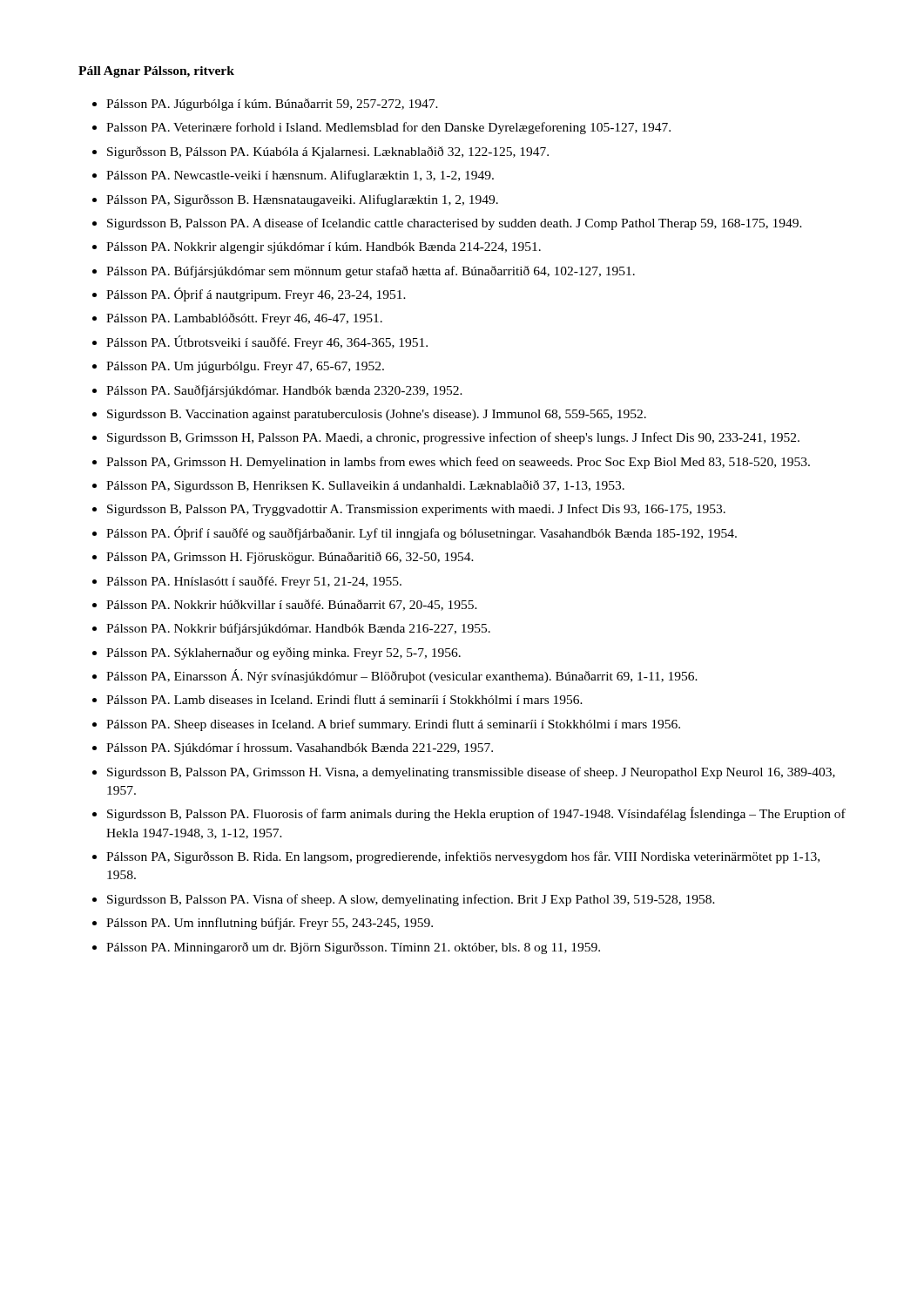This screenshot has width=924, height=1307.
Task: Point to the block beginning "Pálsson PA. Óþrif á nautgripum. Freyr"
Action: tap(256, 294)
